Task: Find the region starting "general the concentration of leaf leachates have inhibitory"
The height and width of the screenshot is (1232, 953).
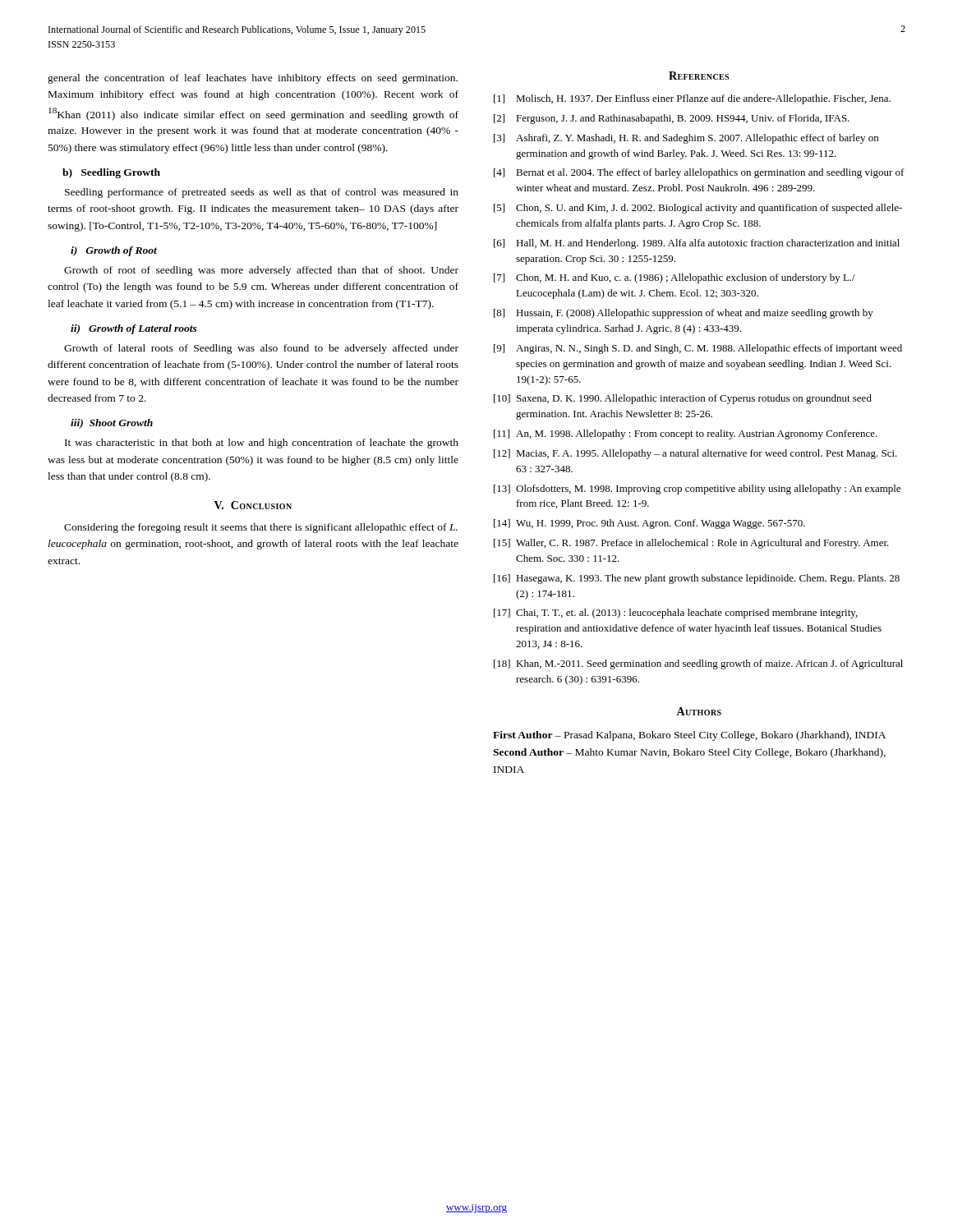Action: click(253, 112)
